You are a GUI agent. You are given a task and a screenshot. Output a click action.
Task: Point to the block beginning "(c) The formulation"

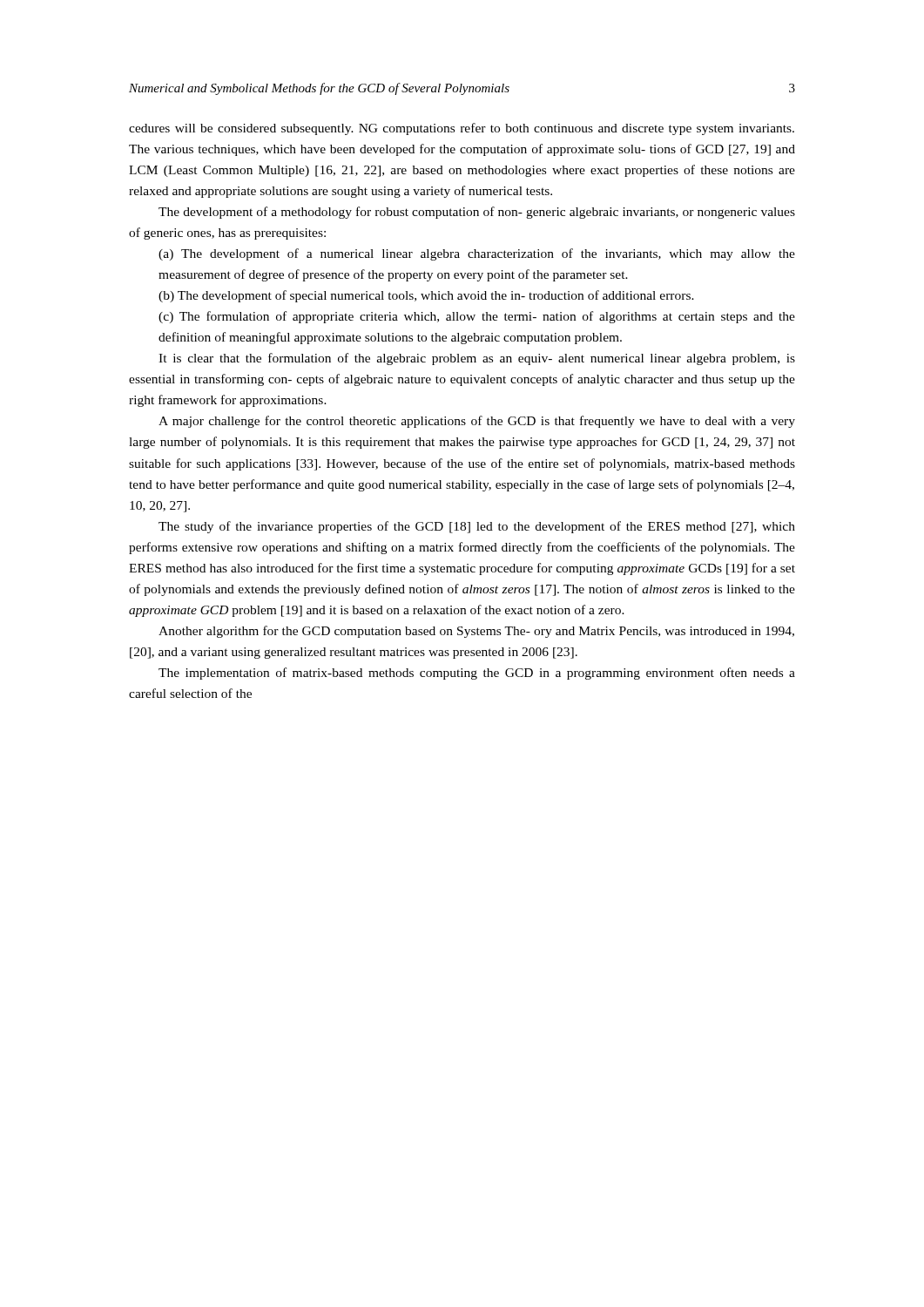(x=477, y=327)
